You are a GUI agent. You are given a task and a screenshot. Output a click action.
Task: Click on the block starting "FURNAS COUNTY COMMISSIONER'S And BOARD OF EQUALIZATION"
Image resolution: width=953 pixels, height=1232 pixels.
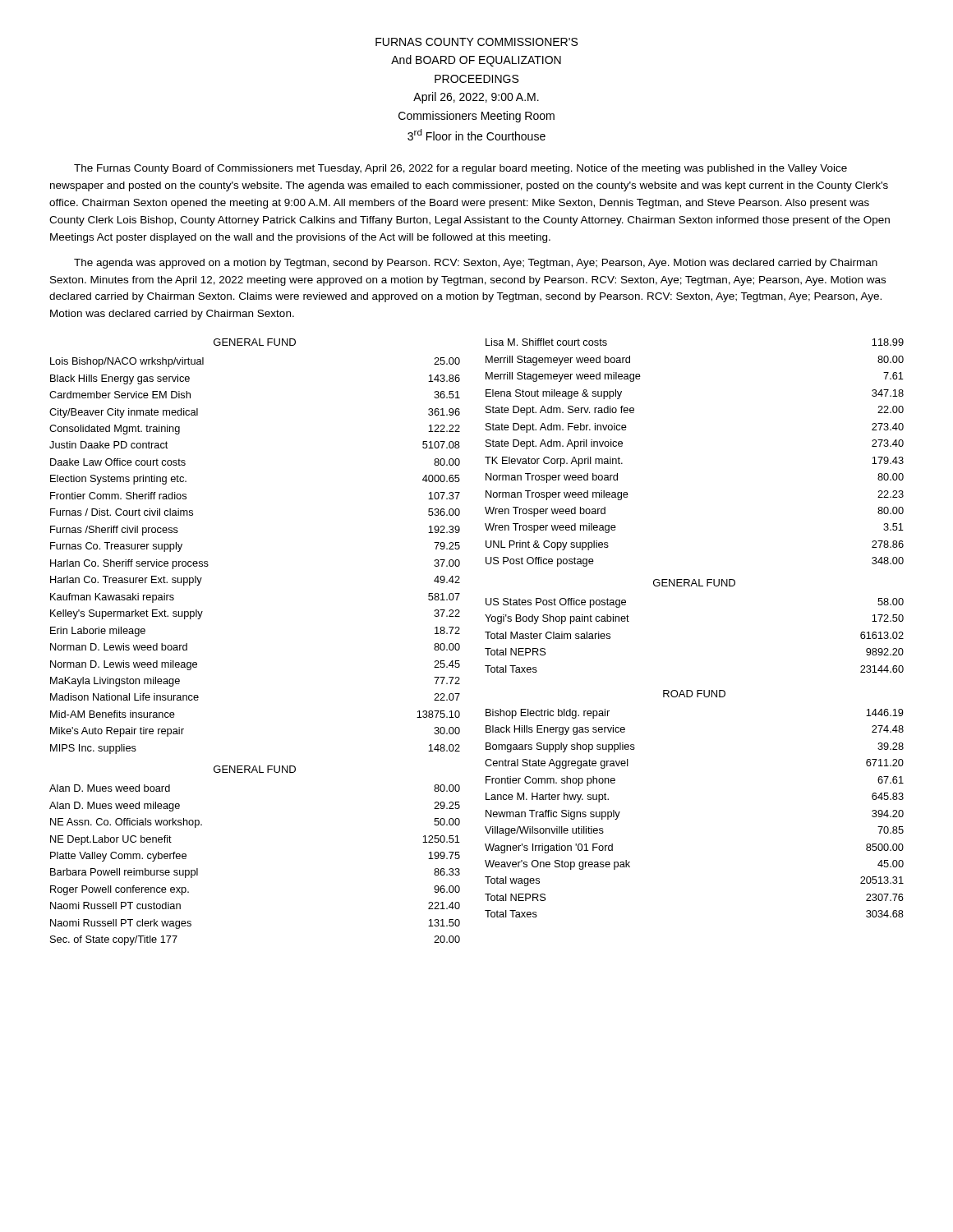click(x=476, y=89)
